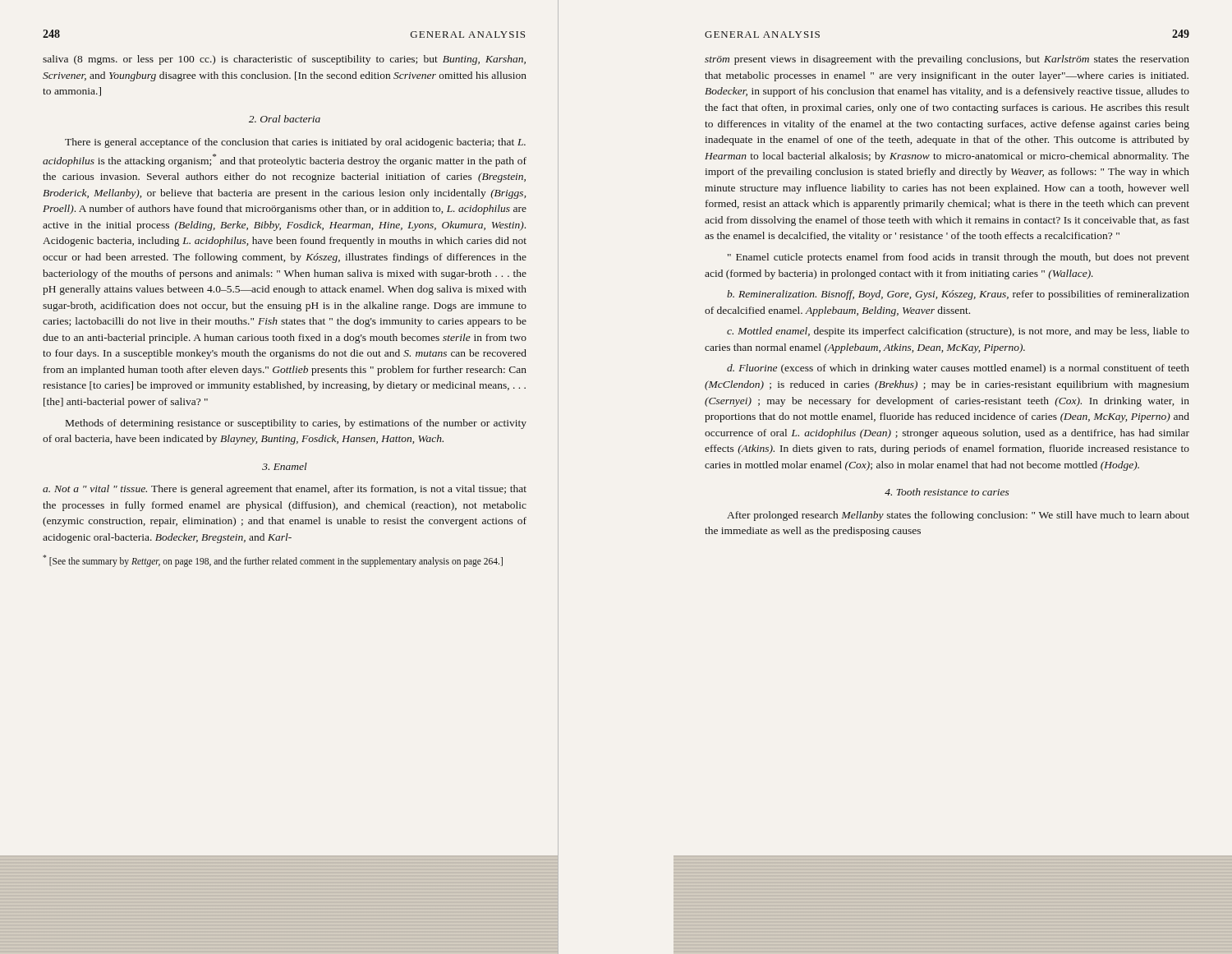
Task: Find the text block containing "saliva (8 mgms."
Action: point(285,75)
